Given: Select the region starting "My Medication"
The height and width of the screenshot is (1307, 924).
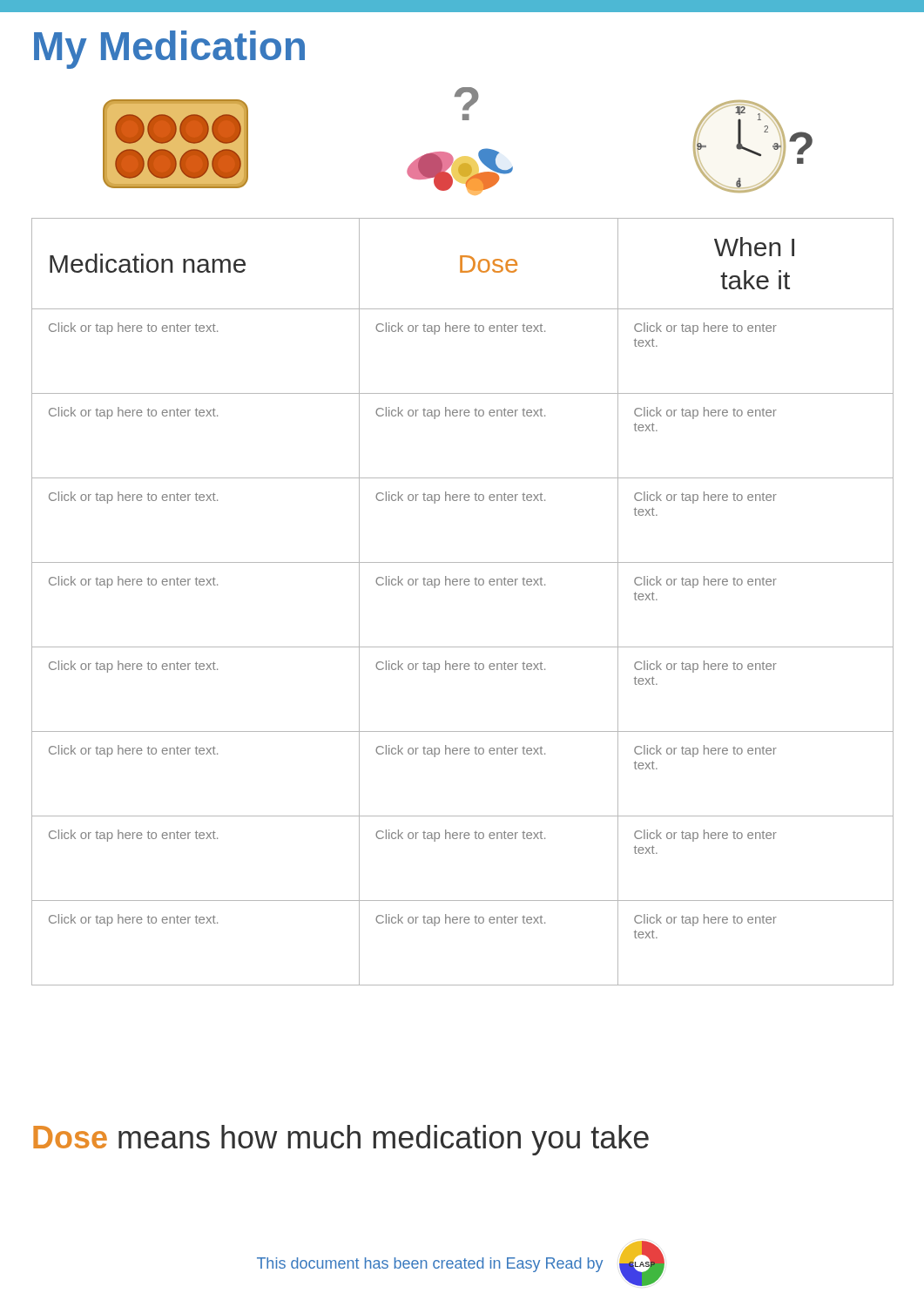Looking at the screenshot, I should [169, 46].
